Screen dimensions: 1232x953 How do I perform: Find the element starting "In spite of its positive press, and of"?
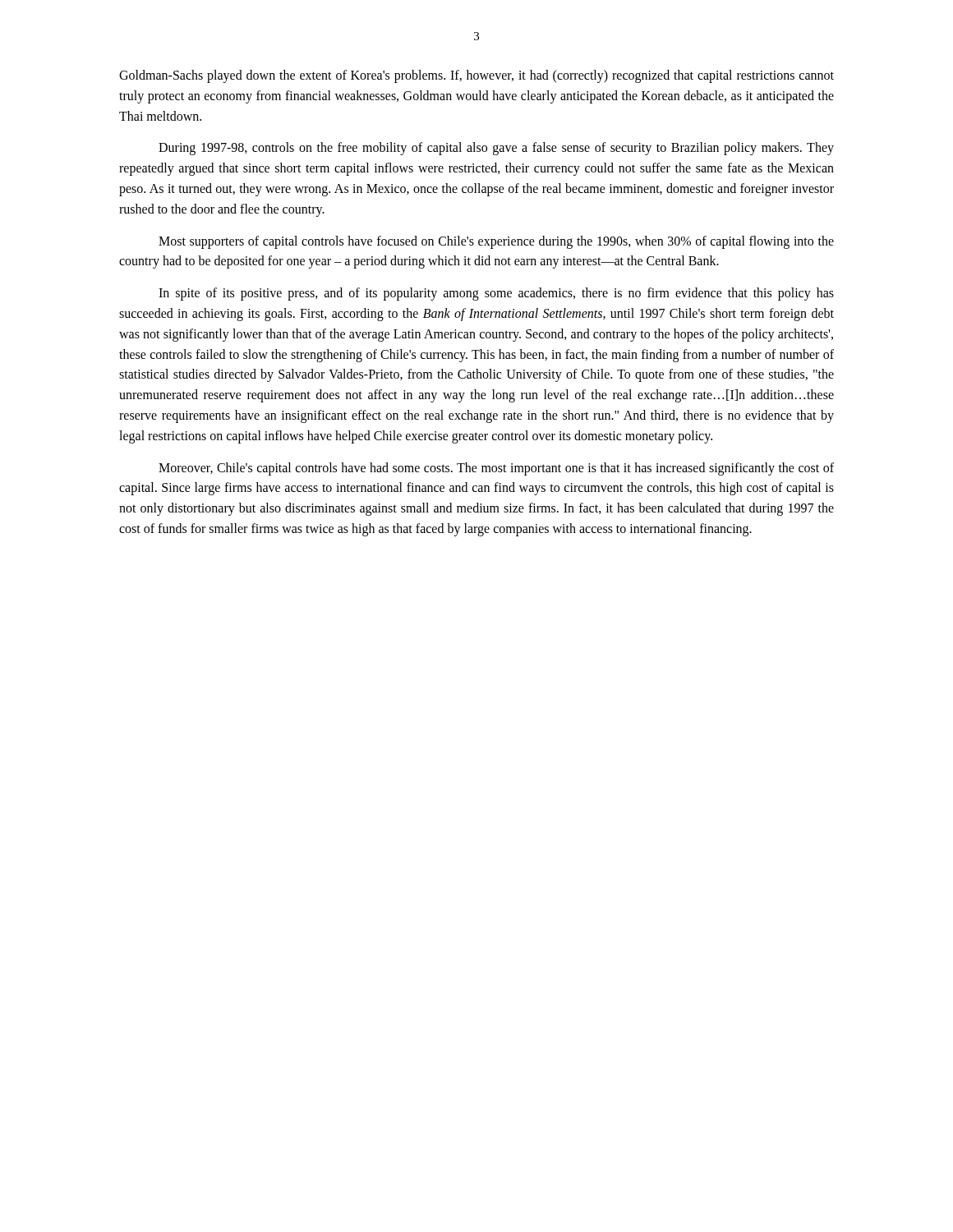(x=476, y=365)
